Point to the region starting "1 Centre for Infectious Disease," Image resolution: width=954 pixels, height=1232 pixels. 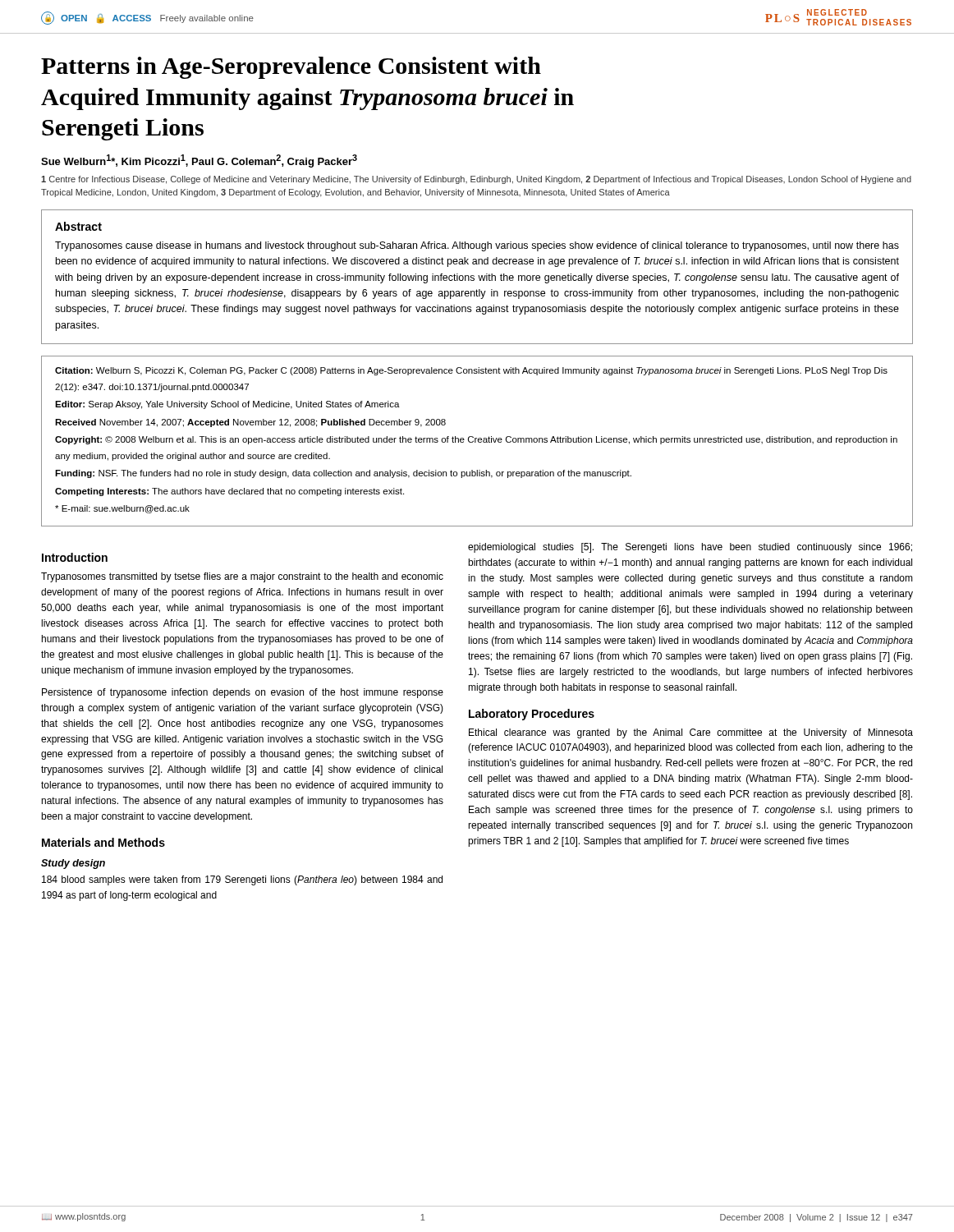476,186
